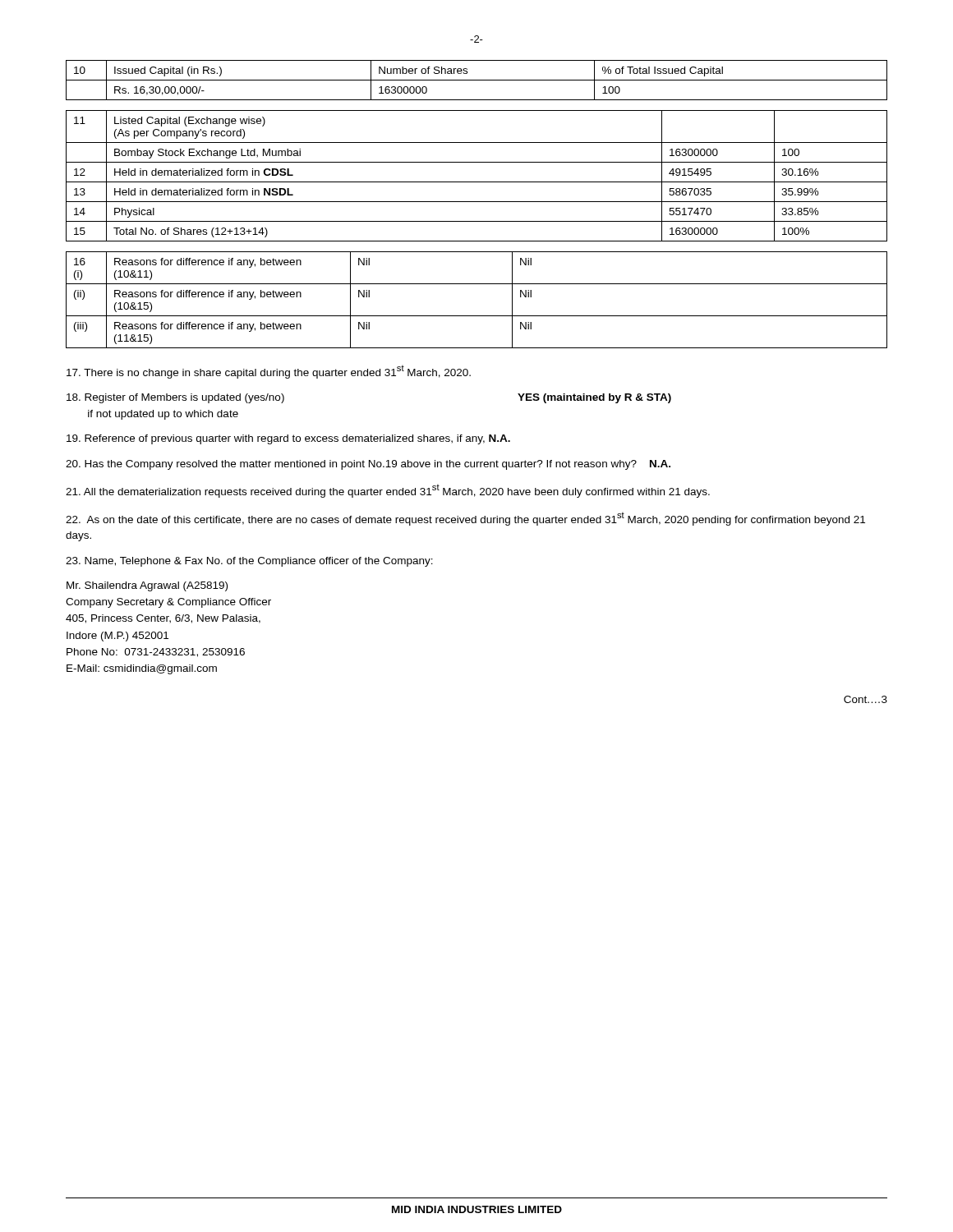Locate the text block that says "Reference of previous quarter with regard to"
The image size is (953, 1232).
point(288,438)
